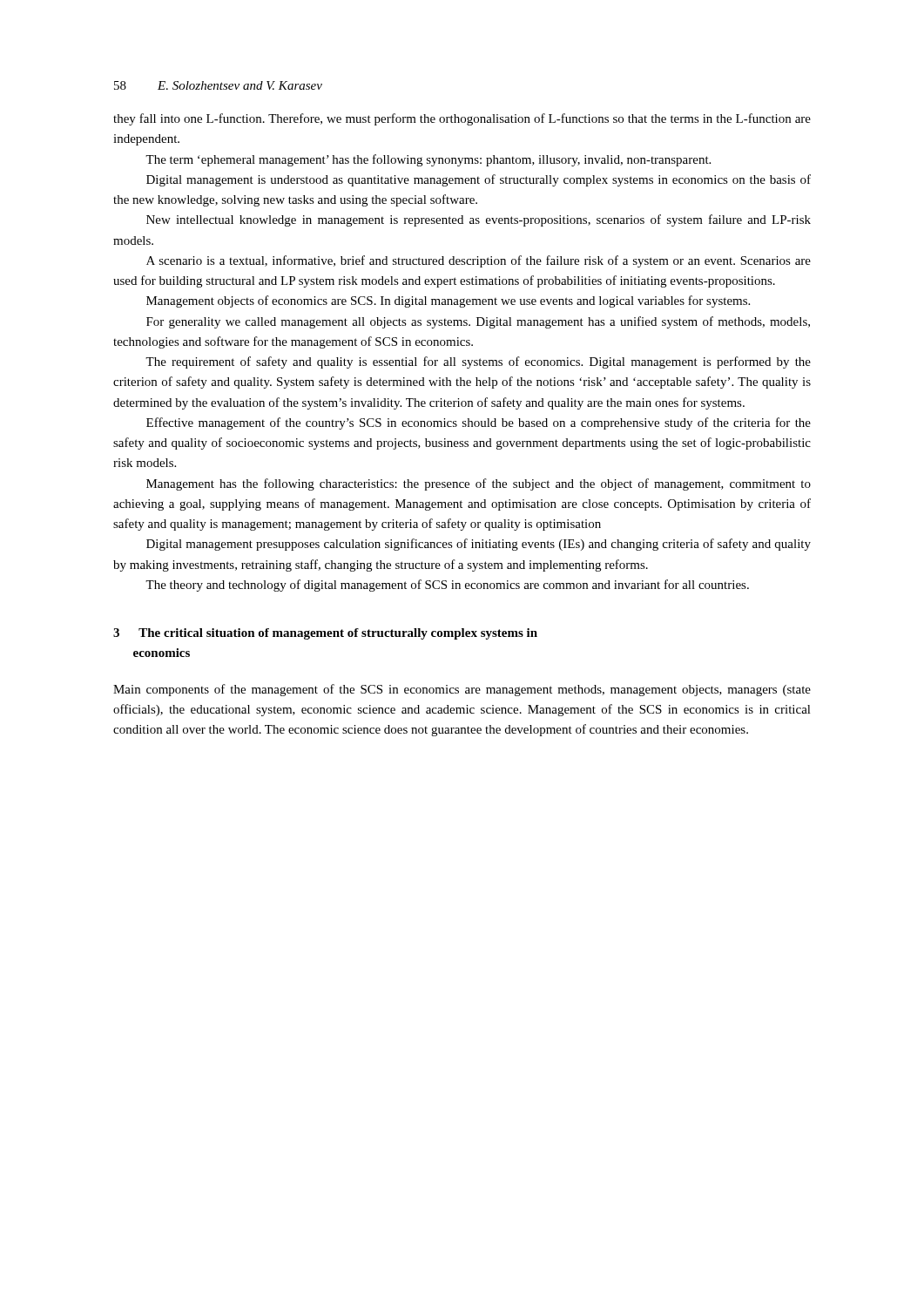Locate the text starting "Management has the following characteristics:"
The height and width of the screenshot is (1307, 924).
point(462,503)
